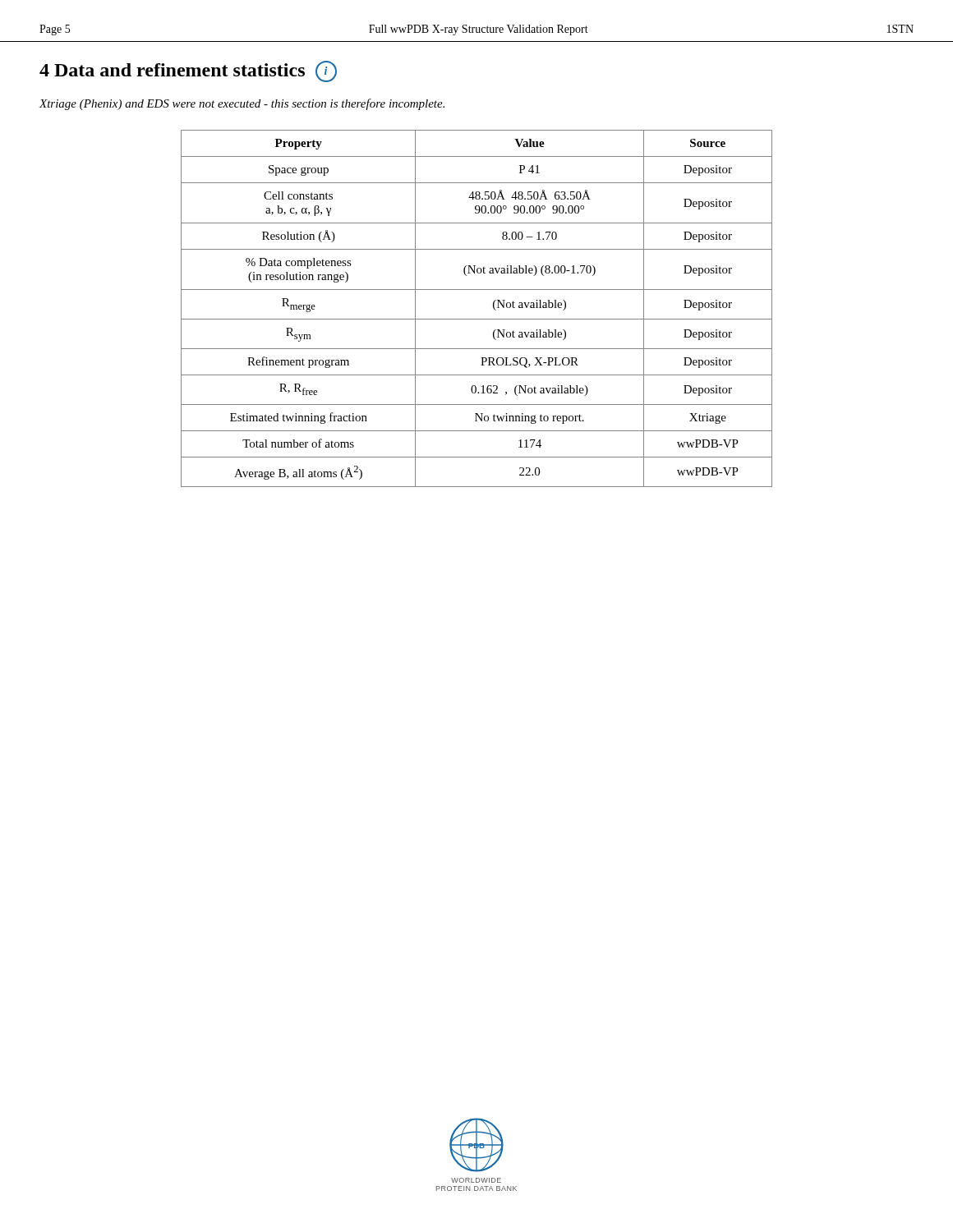Select the table that reads "(Not available) (8.00-1.70)"

click(476, 308)
